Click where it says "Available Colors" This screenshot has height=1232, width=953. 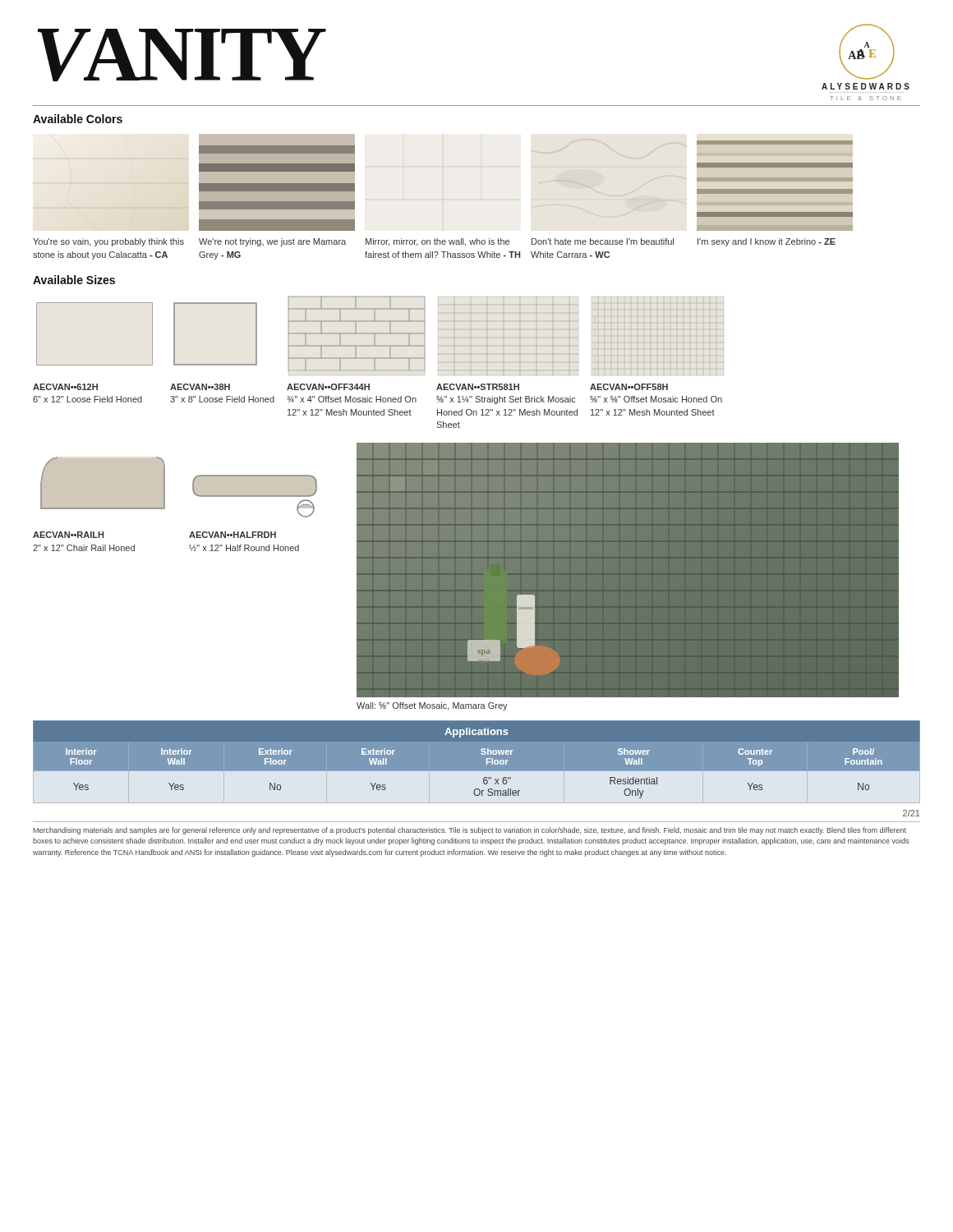(x=78, y=119)
